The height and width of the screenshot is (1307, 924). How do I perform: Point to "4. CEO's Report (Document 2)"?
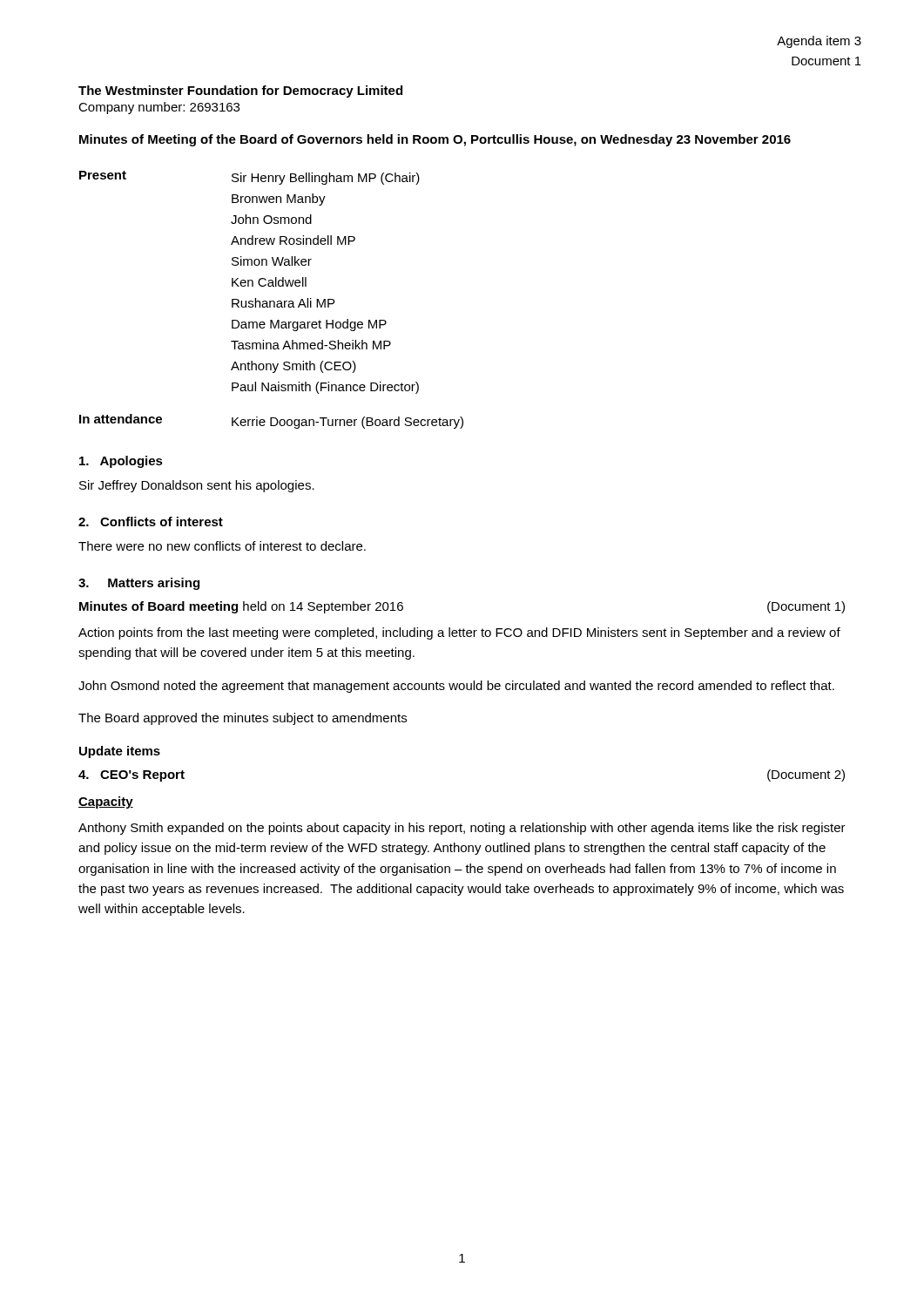point(134,775)
